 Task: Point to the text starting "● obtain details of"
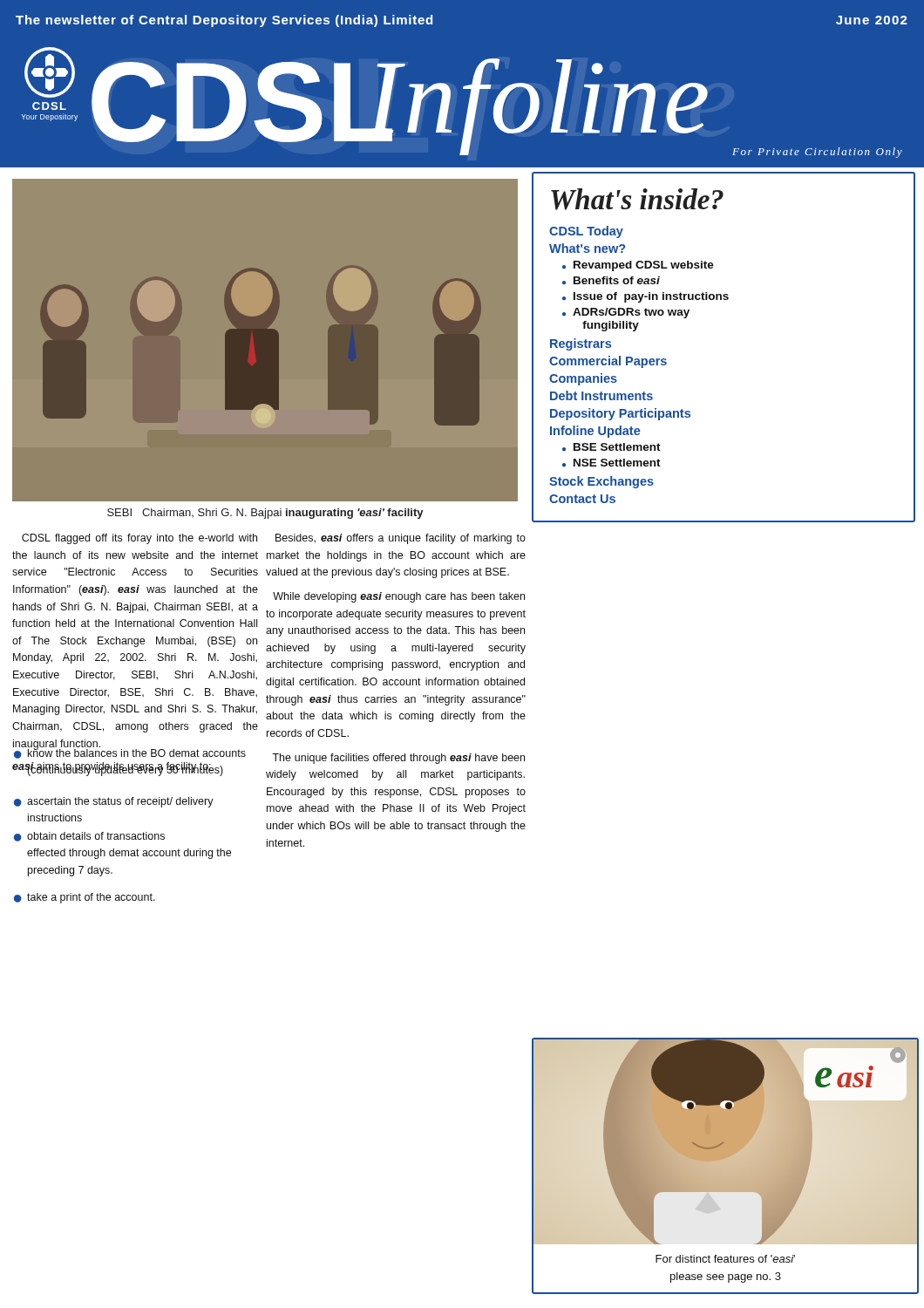pos(135,854)
